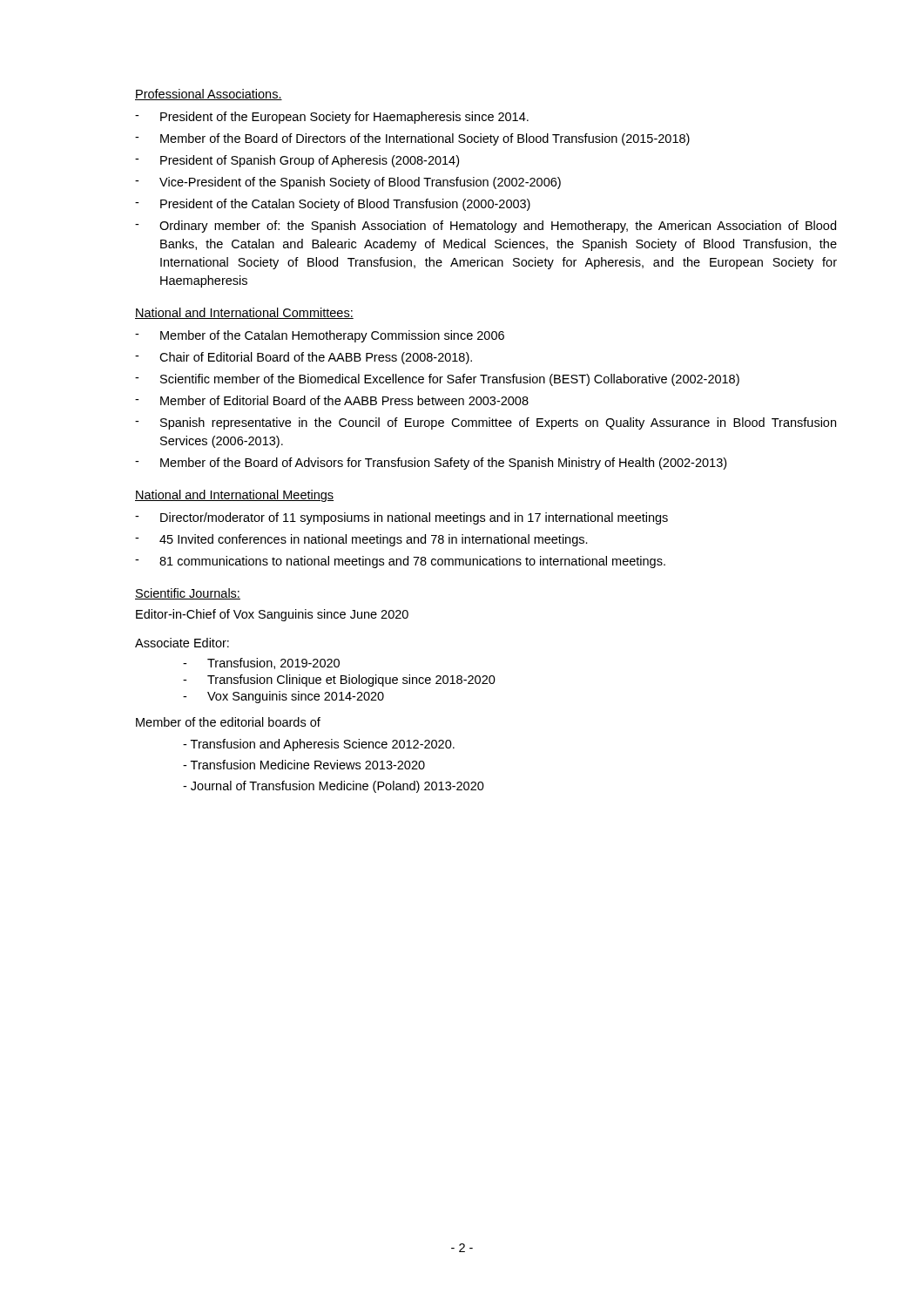
Task: Click on the list item containing "- 45 Invited conferences in national"
Action: 486,540
